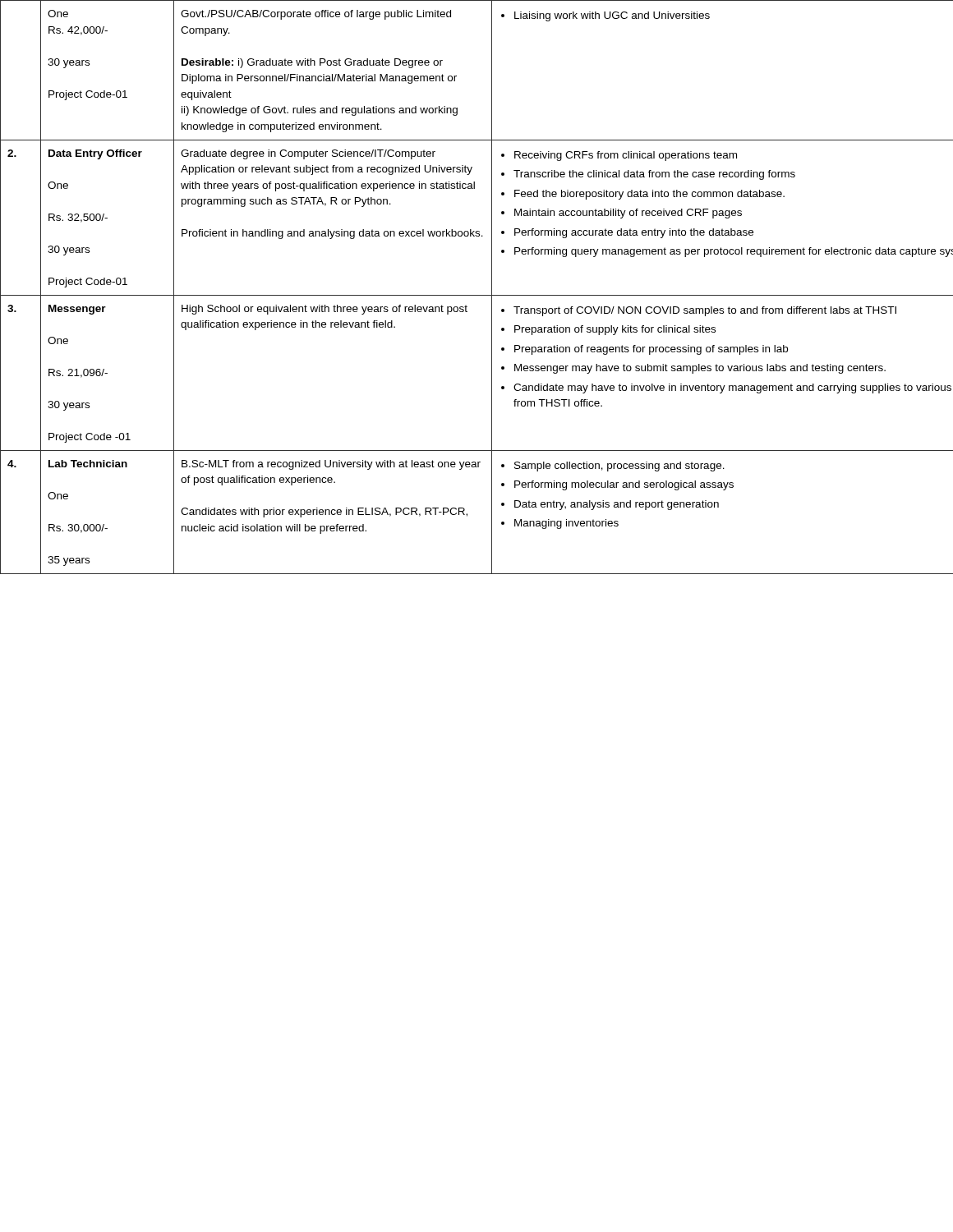The width and height of the screenshot is (953, 1232).
Task: Find a table
Action: click(476, 616)
